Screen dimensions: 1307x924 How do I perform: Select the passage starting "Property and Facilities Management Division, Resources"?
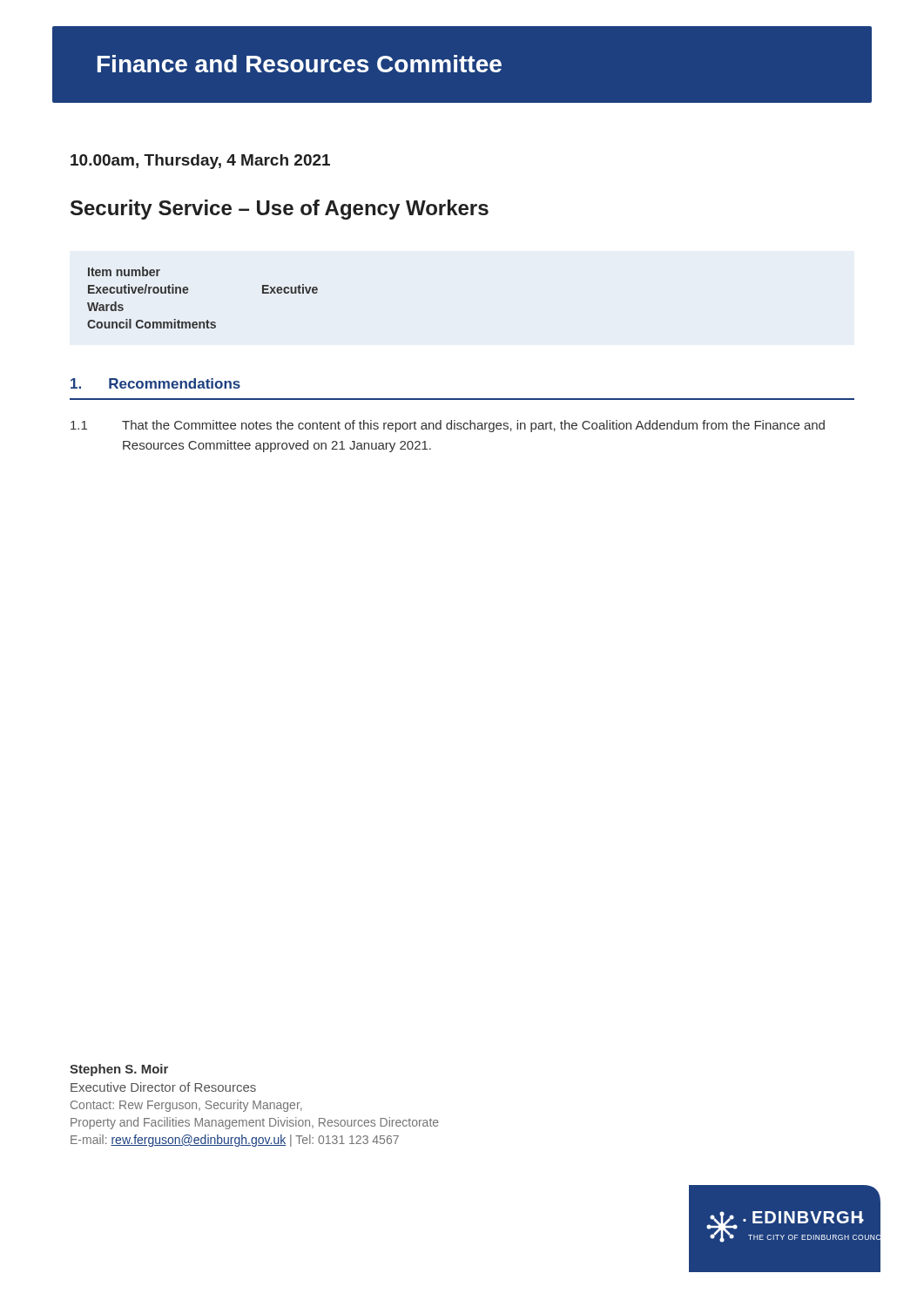tap(254, 1122)
